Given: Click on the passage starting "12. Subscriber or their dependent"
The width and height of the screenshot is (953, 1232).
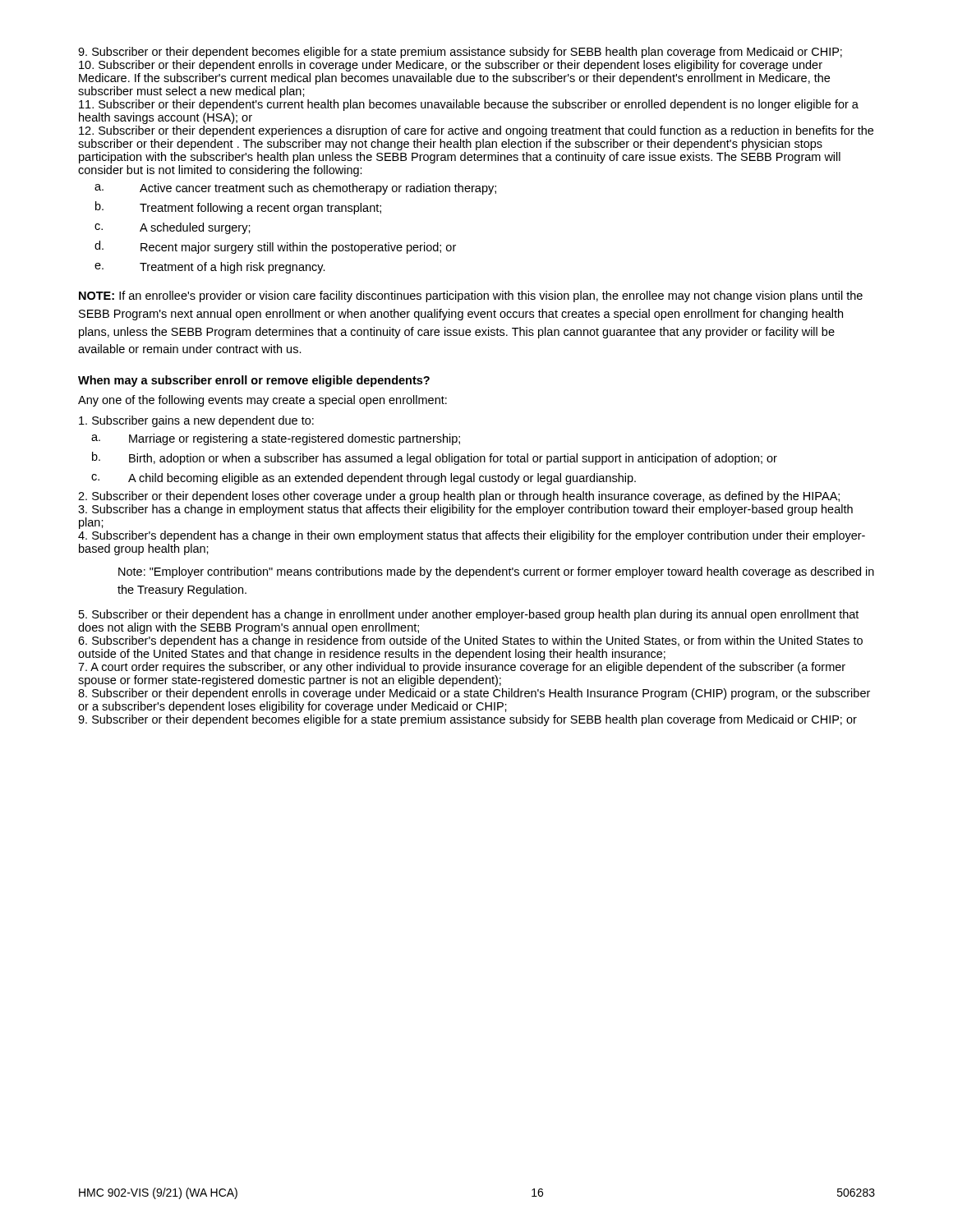Looking at the screenshot, I should click(x=476, y=200).
